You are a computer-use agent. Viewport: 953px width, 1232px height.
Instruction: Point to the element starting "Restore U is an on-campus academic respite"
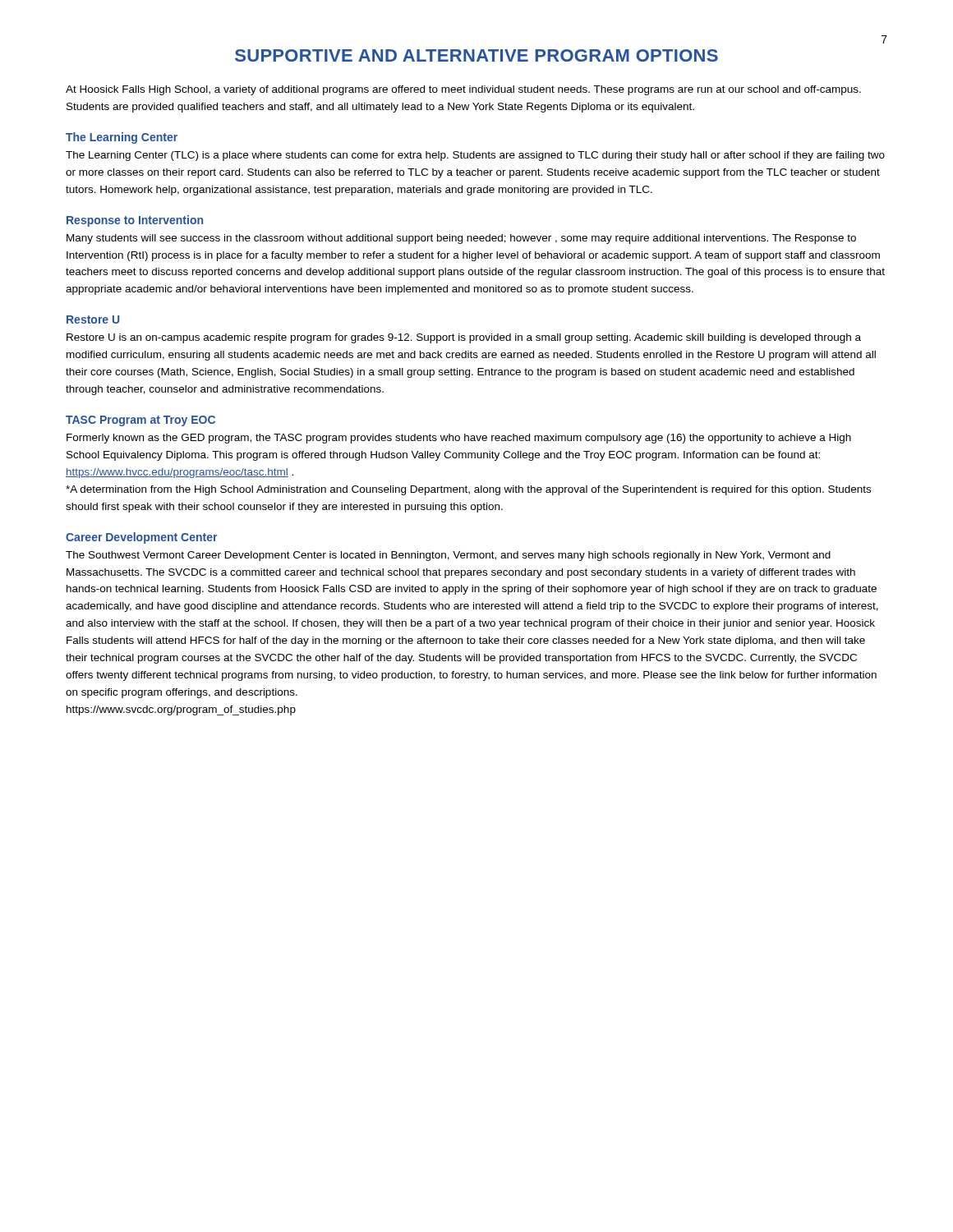471,363
